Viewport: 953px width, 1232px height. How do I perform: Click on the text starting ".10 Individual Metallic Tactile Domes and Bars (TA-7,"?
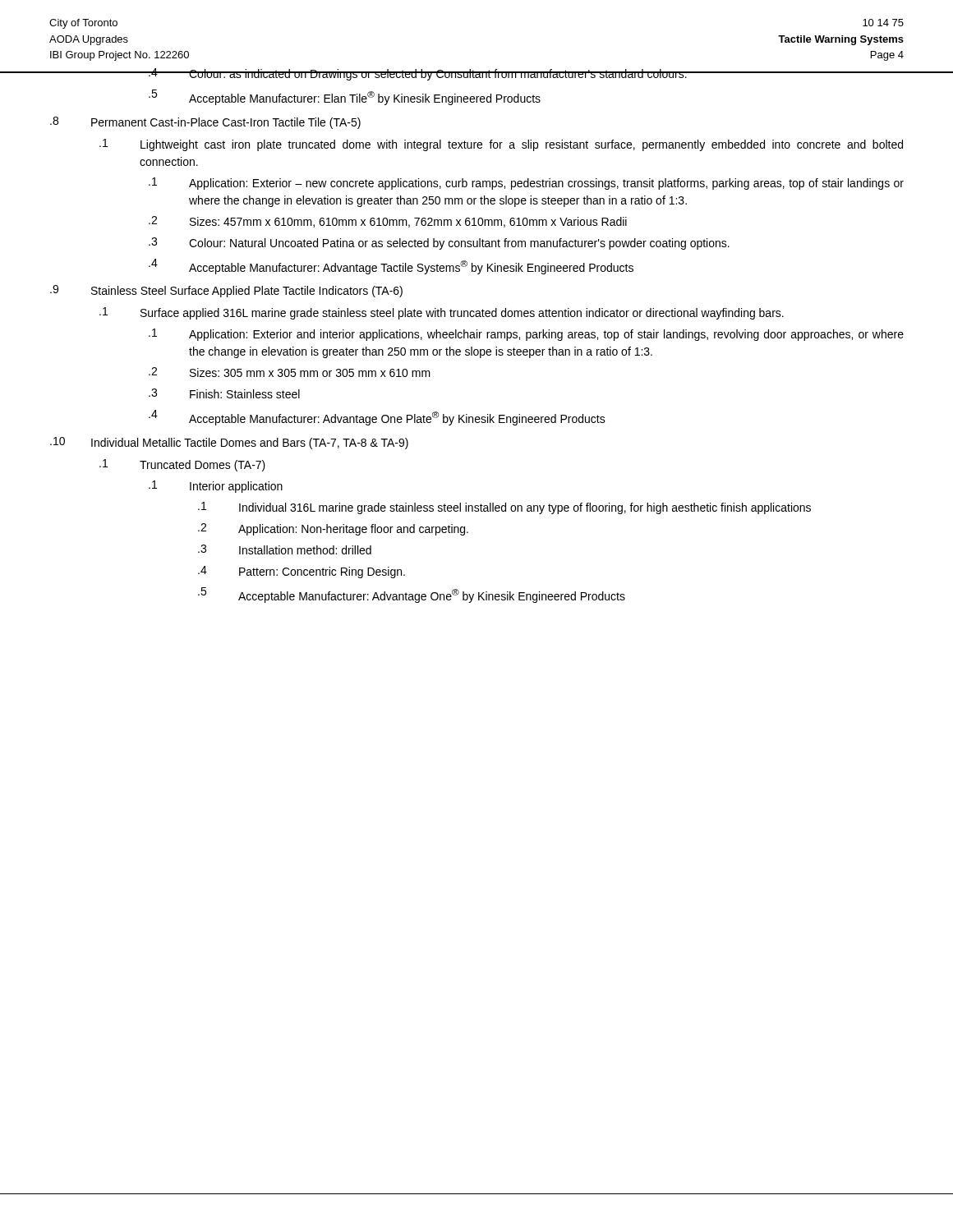(229, 443)
